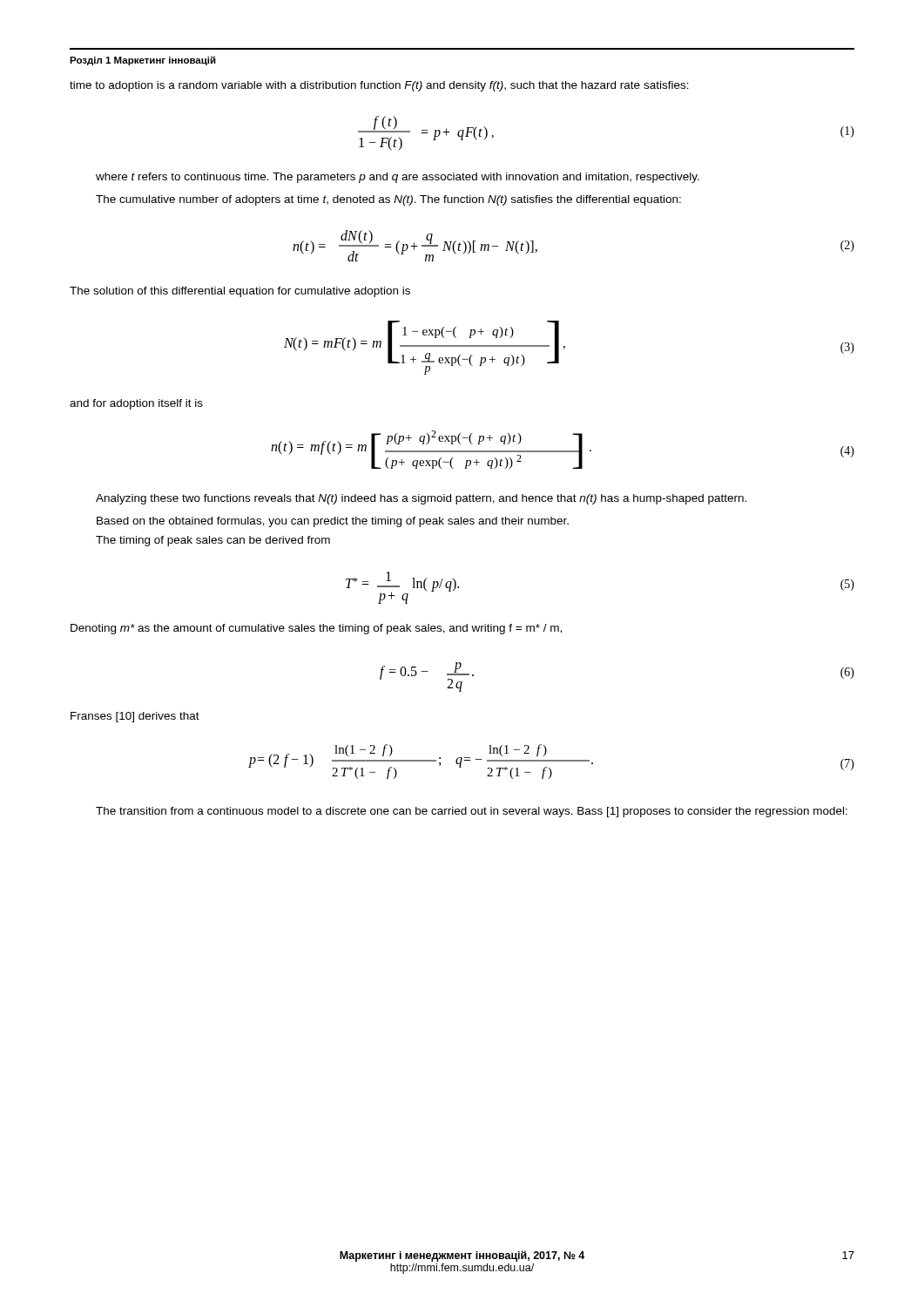
Task: Locate the block of text that opens with "The timing of"
Action: coord(213,540)
